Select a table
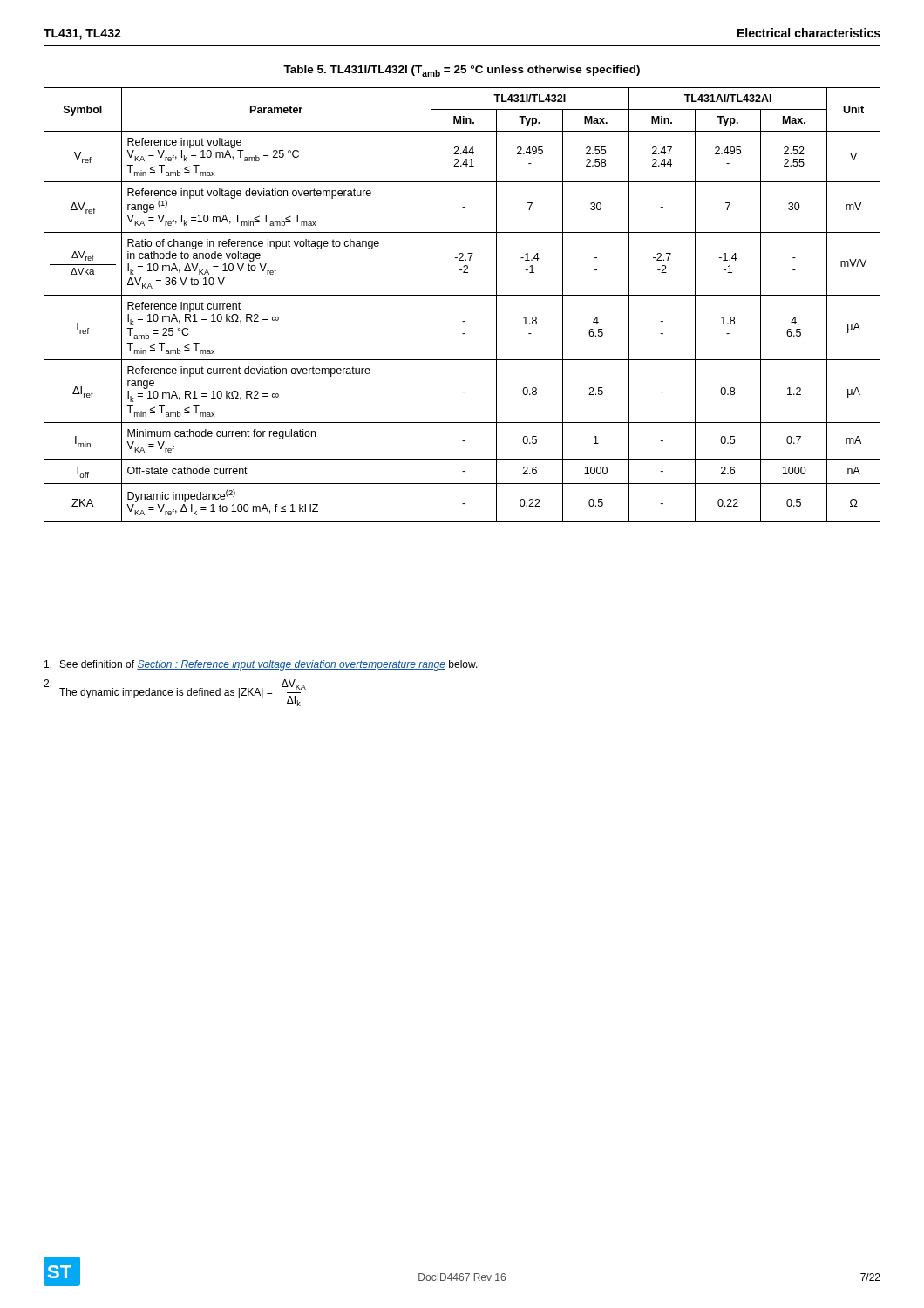 pos(462,305)
